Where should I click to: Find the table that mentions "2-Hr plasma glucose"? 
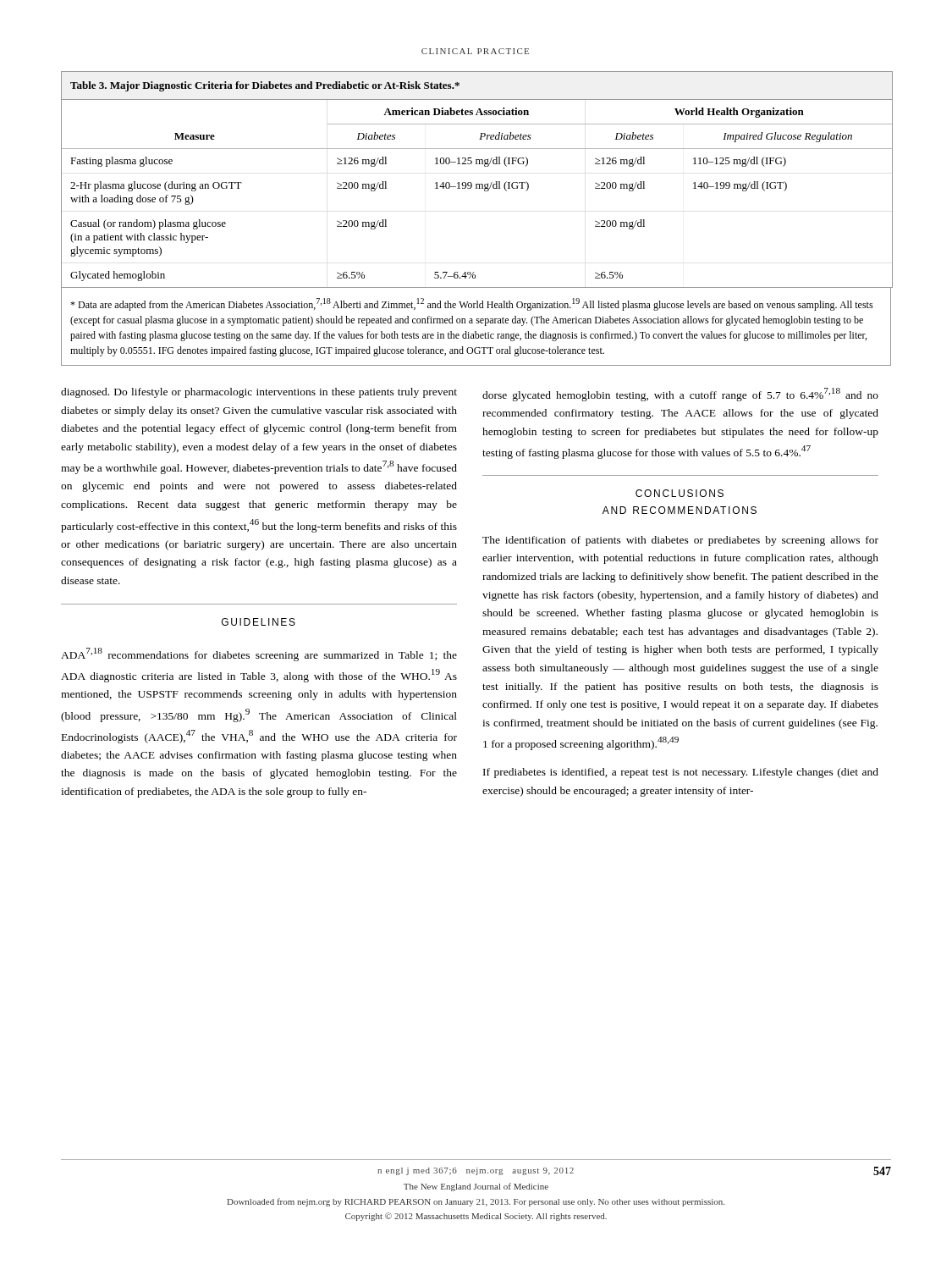tap(476, 180)
